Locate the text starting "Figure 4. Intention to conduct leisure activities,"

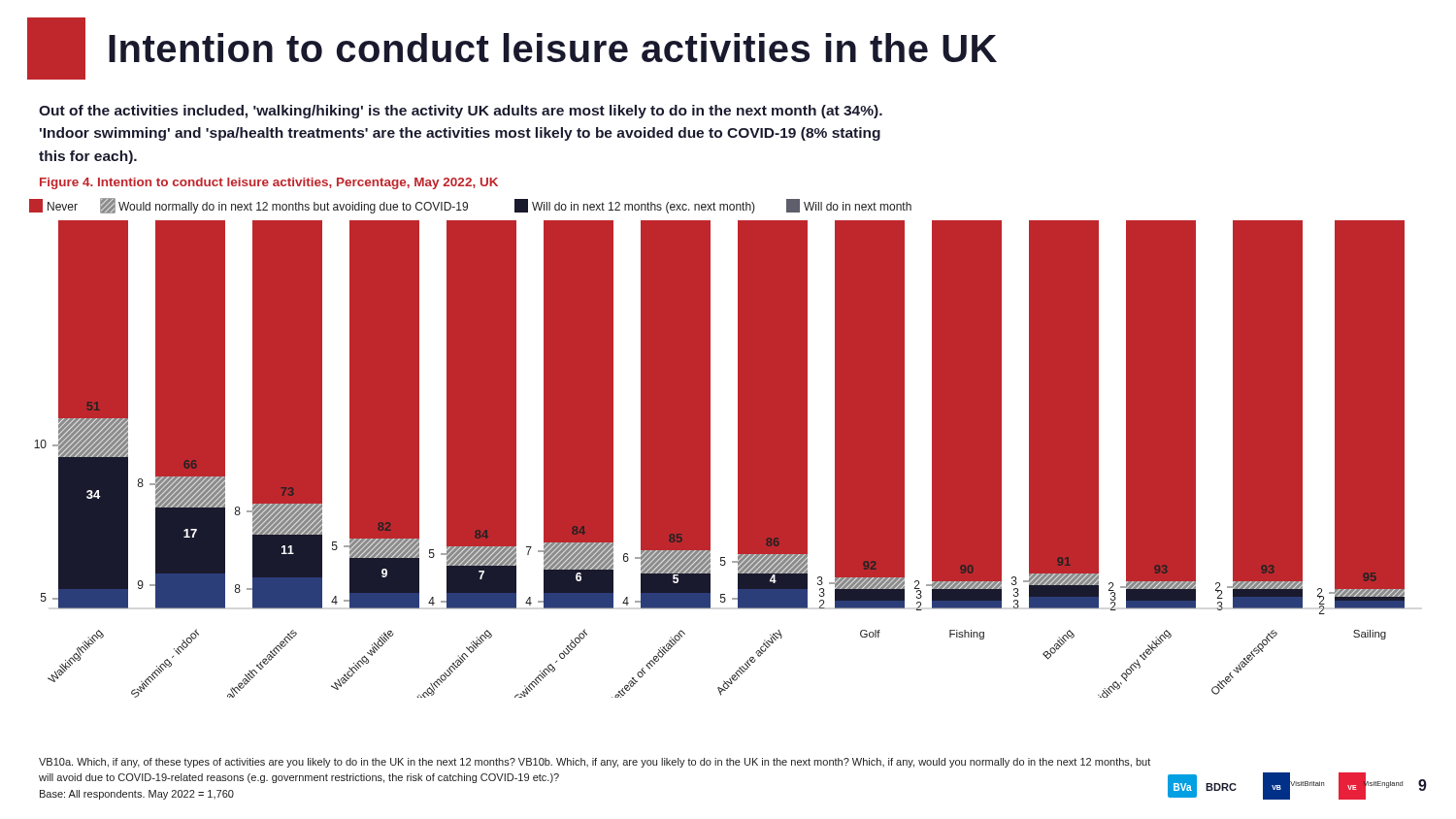click(x=269, y=182)
